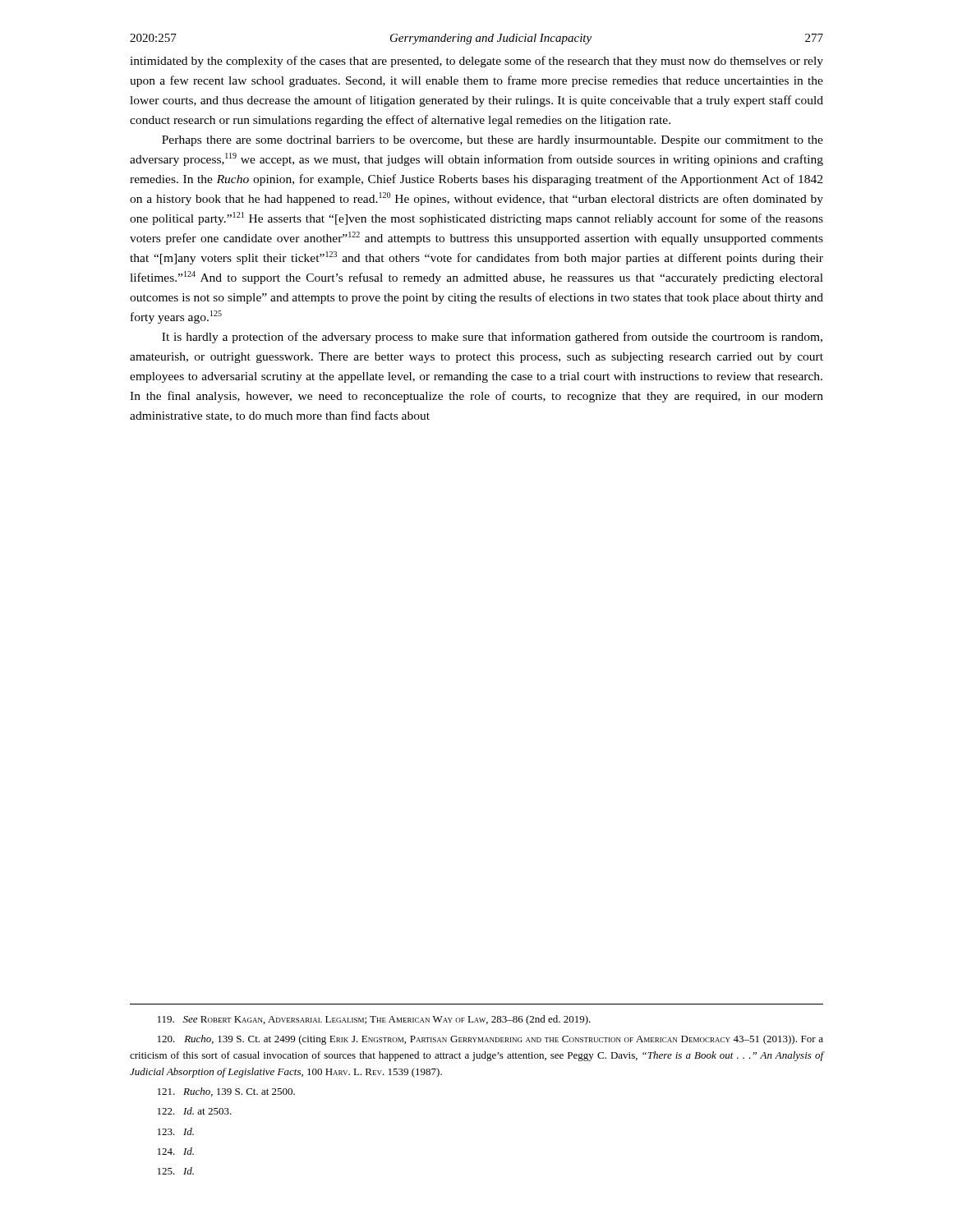Select the footnote that reads "See Robert Kagan,"
953x1232 pixels.
pyautogui.click(x=476, y=1019)
